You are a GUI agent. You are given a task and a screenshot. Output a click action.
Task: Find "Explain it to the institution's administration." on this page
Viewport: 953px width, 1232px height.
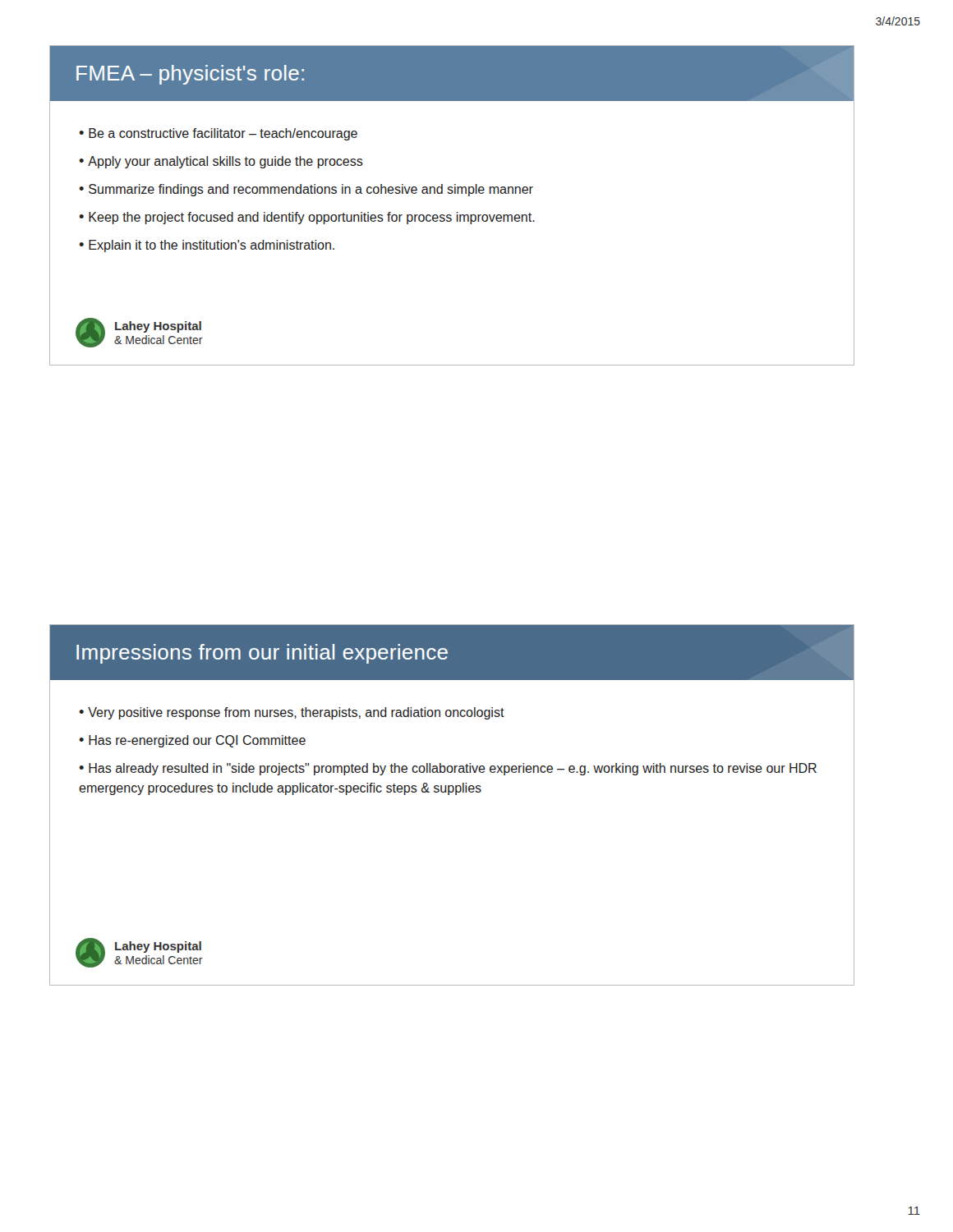click(x=212, y=245)
